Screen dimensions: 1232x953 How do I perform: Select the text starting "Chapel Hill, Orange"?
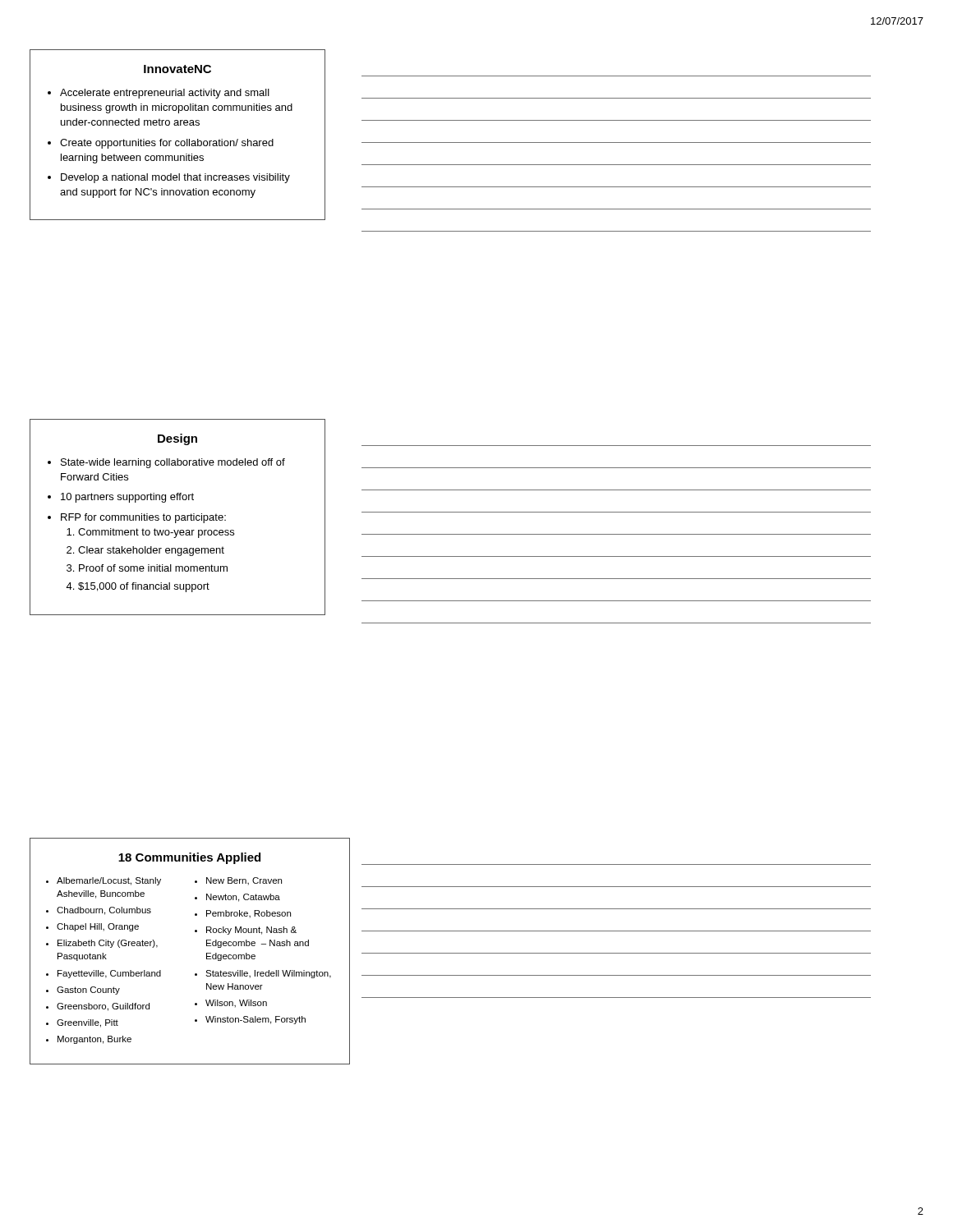98,927
